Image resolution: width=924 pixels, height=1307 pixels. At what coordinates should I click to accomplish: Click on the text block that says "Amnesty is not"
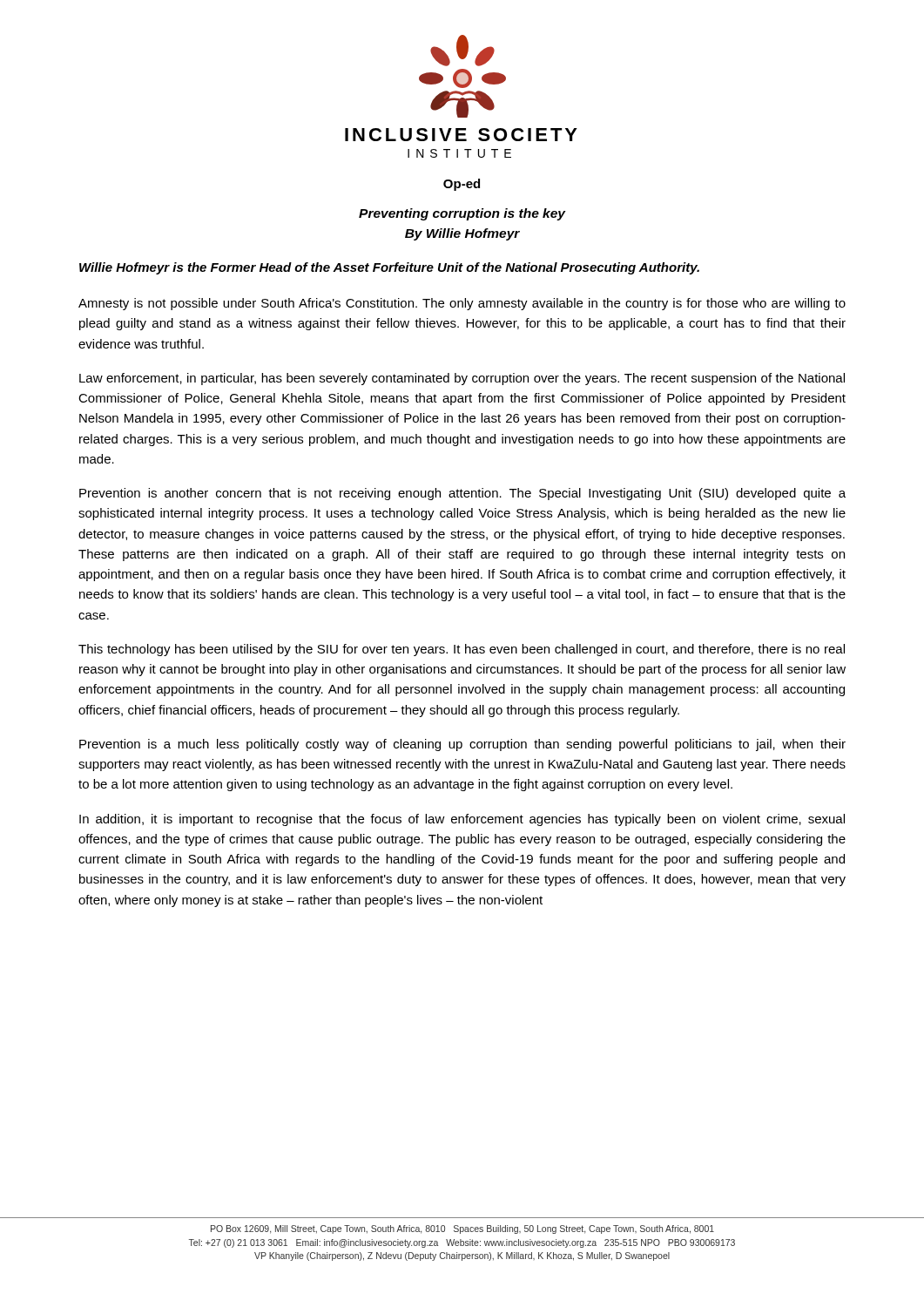(x=462, y=323)
